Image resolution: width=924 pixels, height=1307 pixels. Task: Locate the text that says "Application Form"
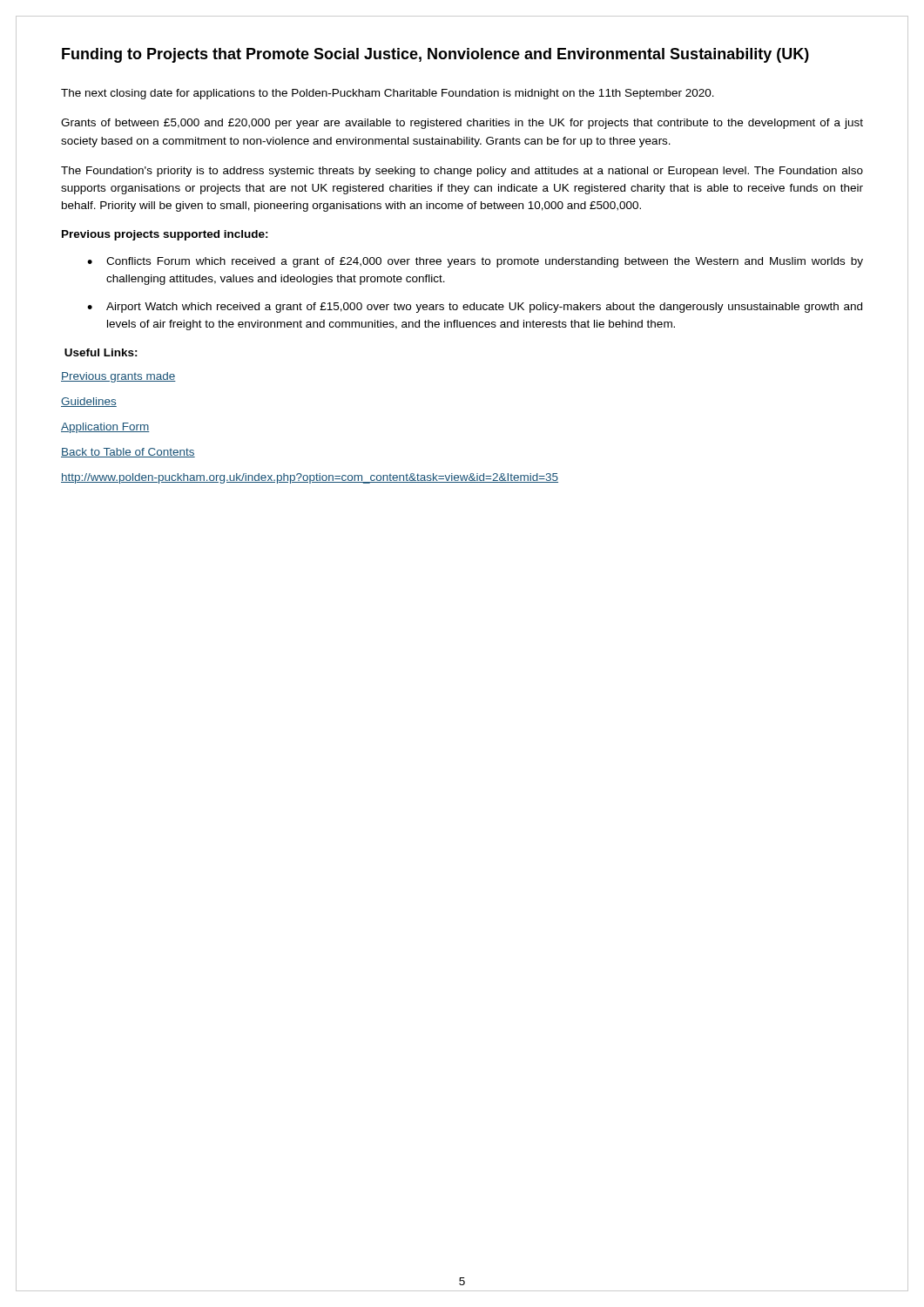tap(105, 428)
